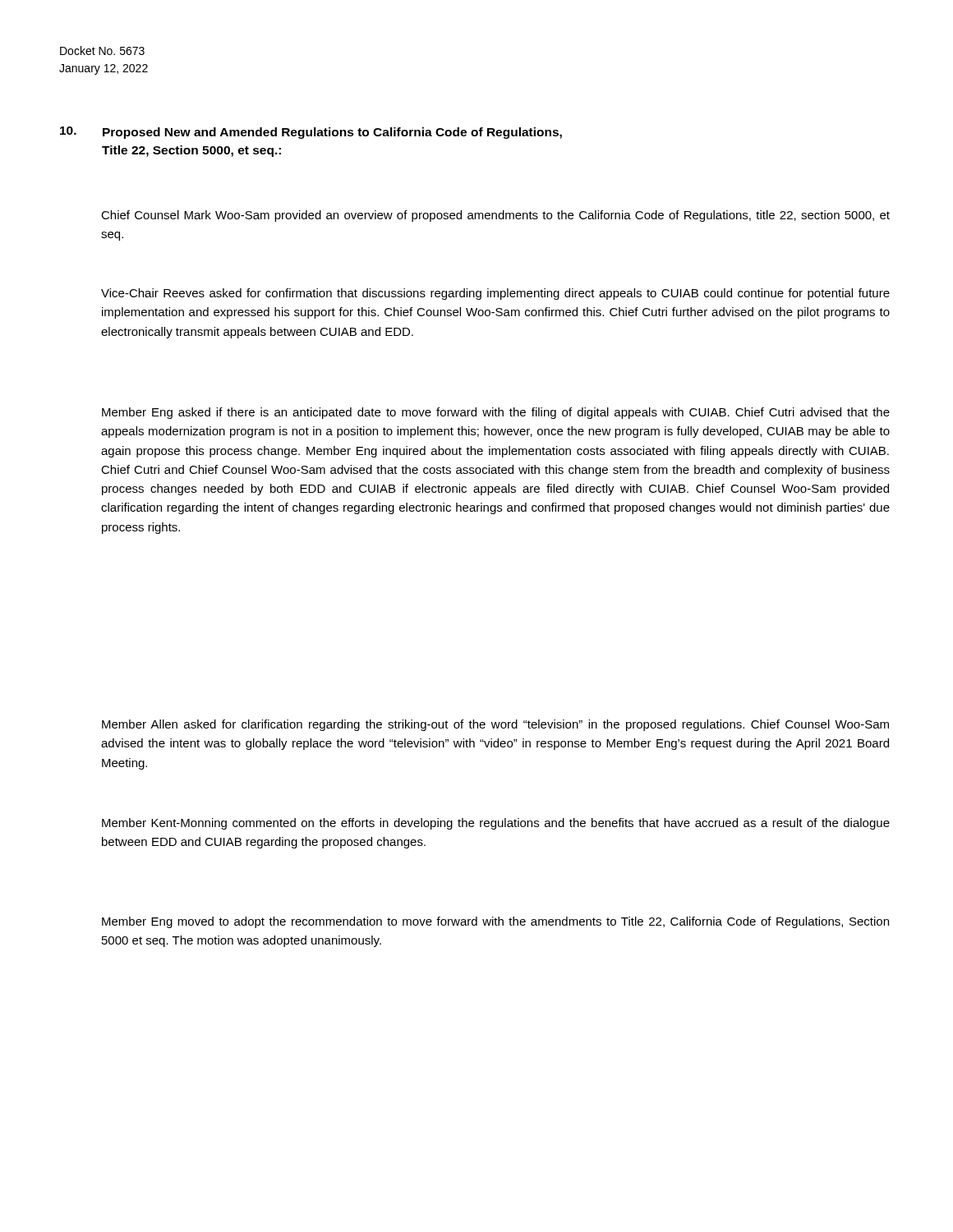Locate the block starting "Member Eng moved to adopt the recommendation to"
953x1232 pixels.
pyautogui.click(x=495, y=931)
